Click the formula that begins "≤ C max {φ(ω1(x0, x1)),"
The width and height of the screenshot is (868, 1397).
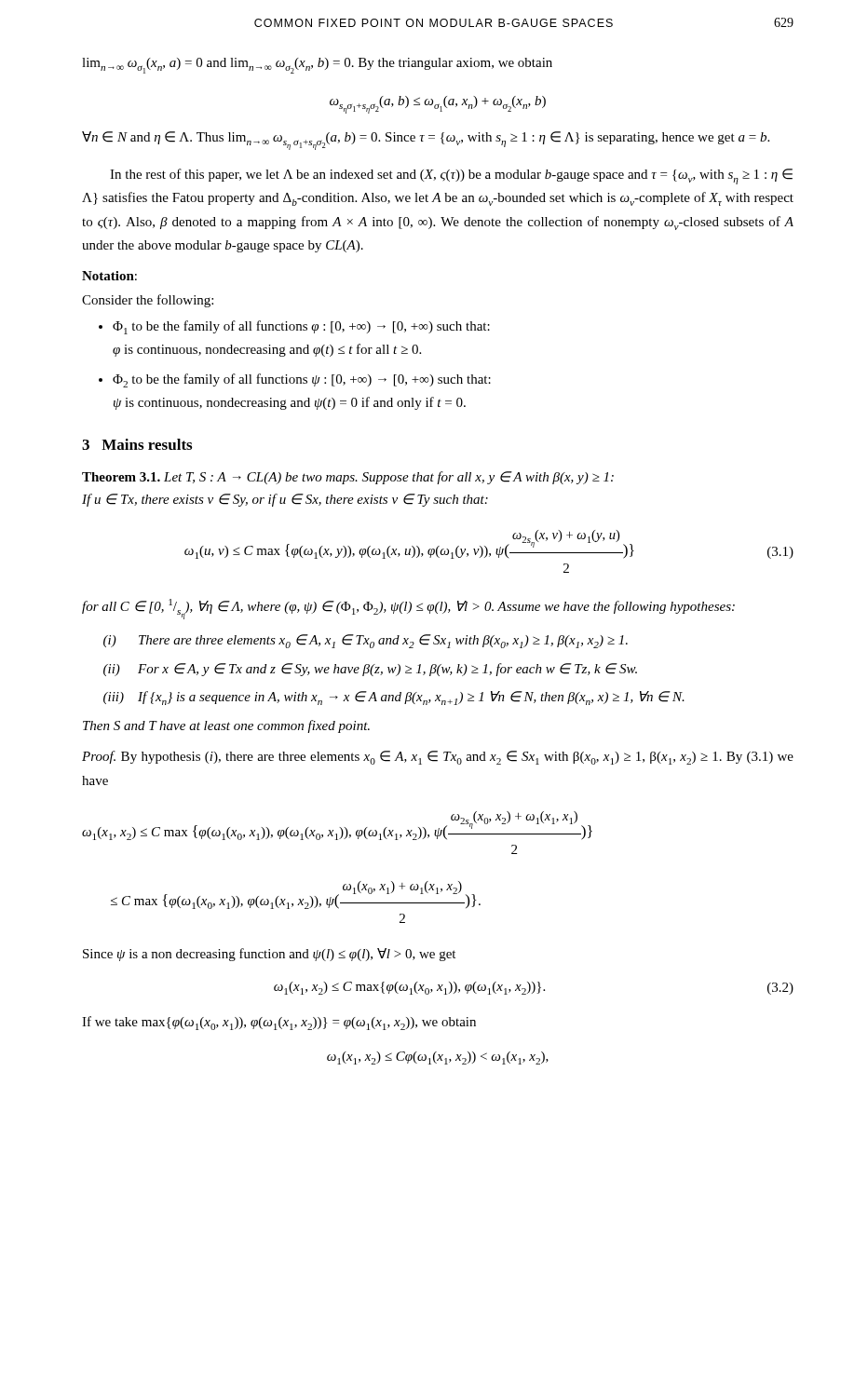point(296,902)
